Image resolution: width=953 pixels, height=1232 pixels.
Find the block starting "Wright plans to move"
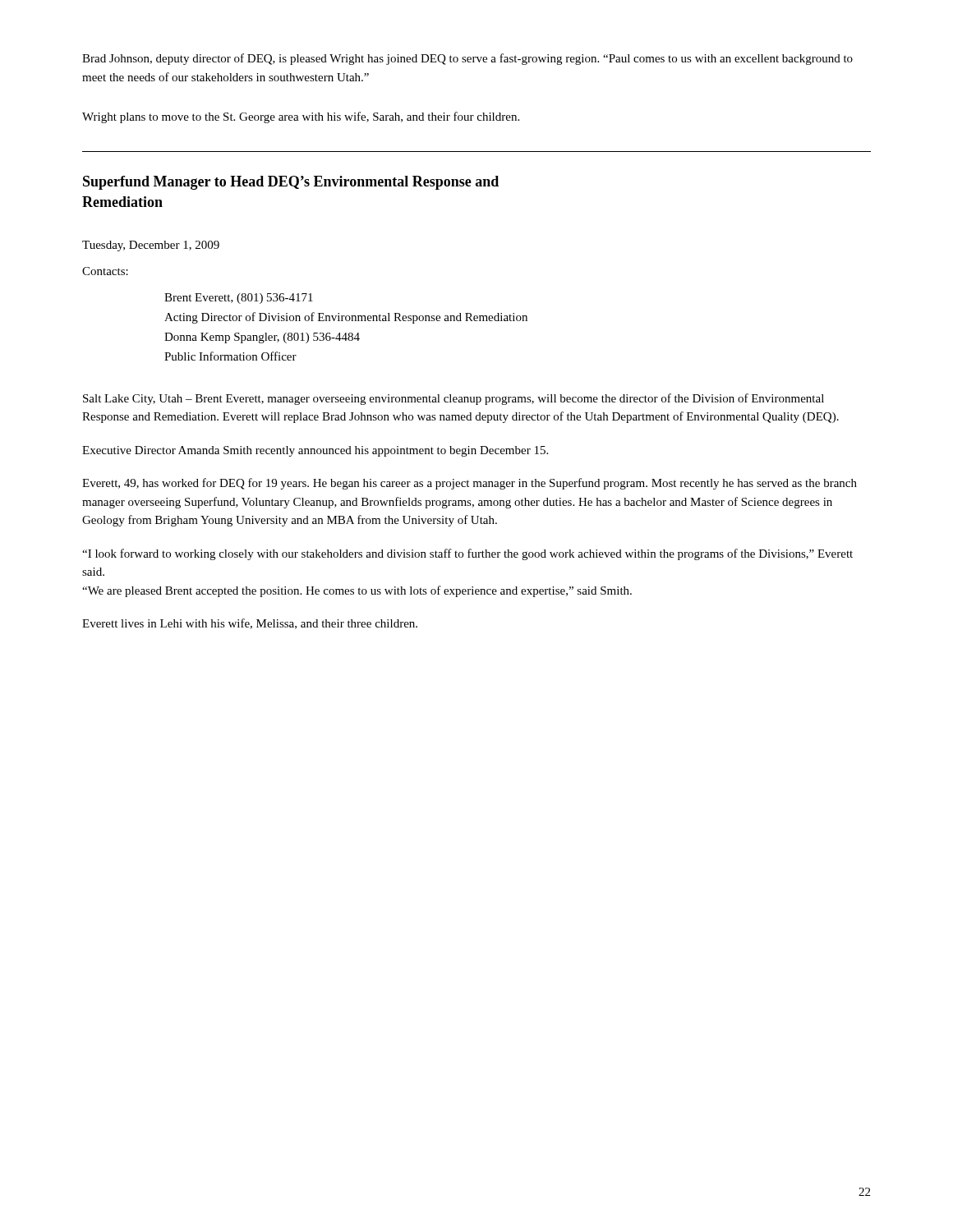(301, 117)
